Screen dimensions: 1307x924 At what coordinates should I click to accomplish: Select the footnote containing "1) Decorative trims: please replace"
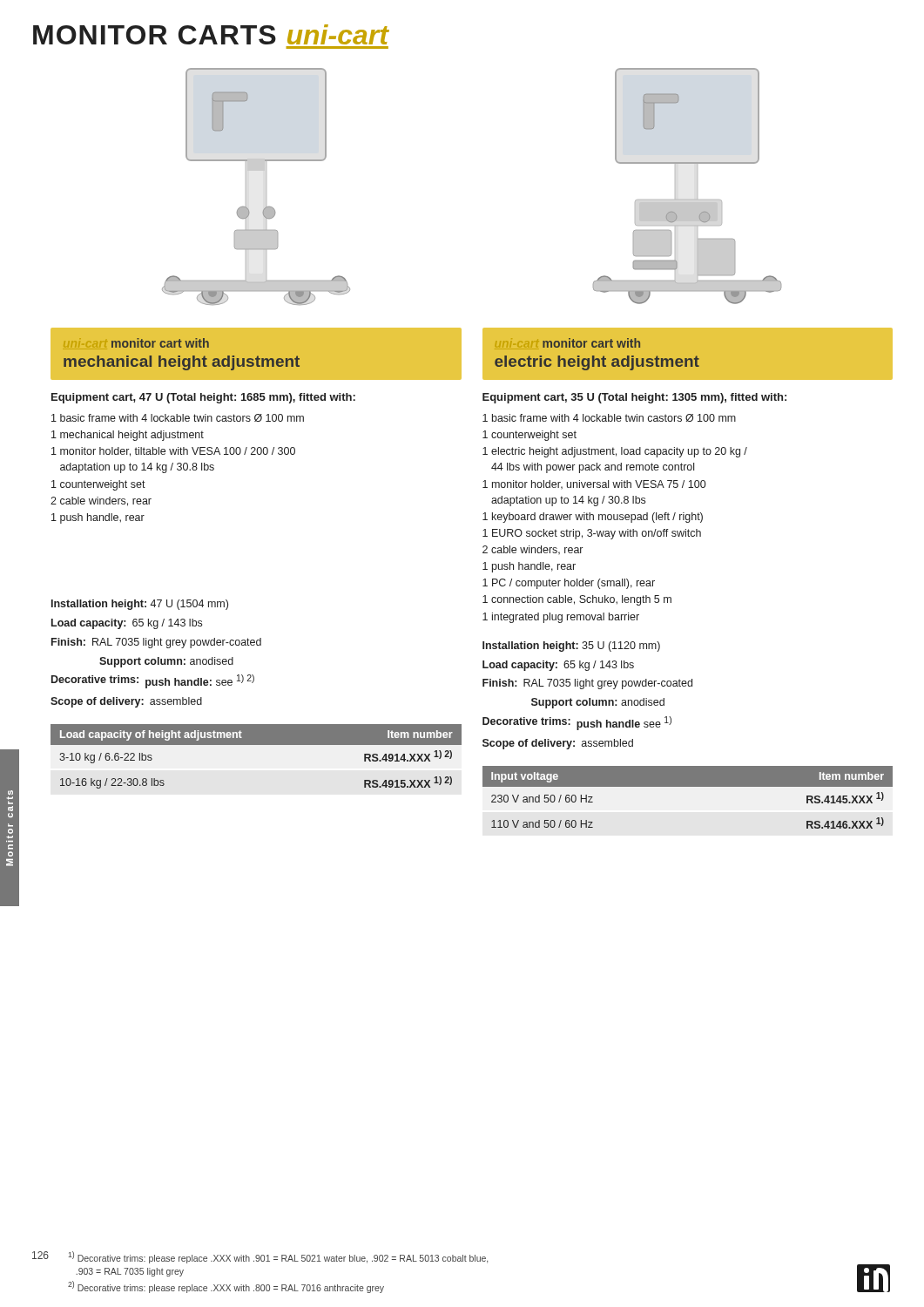click(x=278, y=1271)
